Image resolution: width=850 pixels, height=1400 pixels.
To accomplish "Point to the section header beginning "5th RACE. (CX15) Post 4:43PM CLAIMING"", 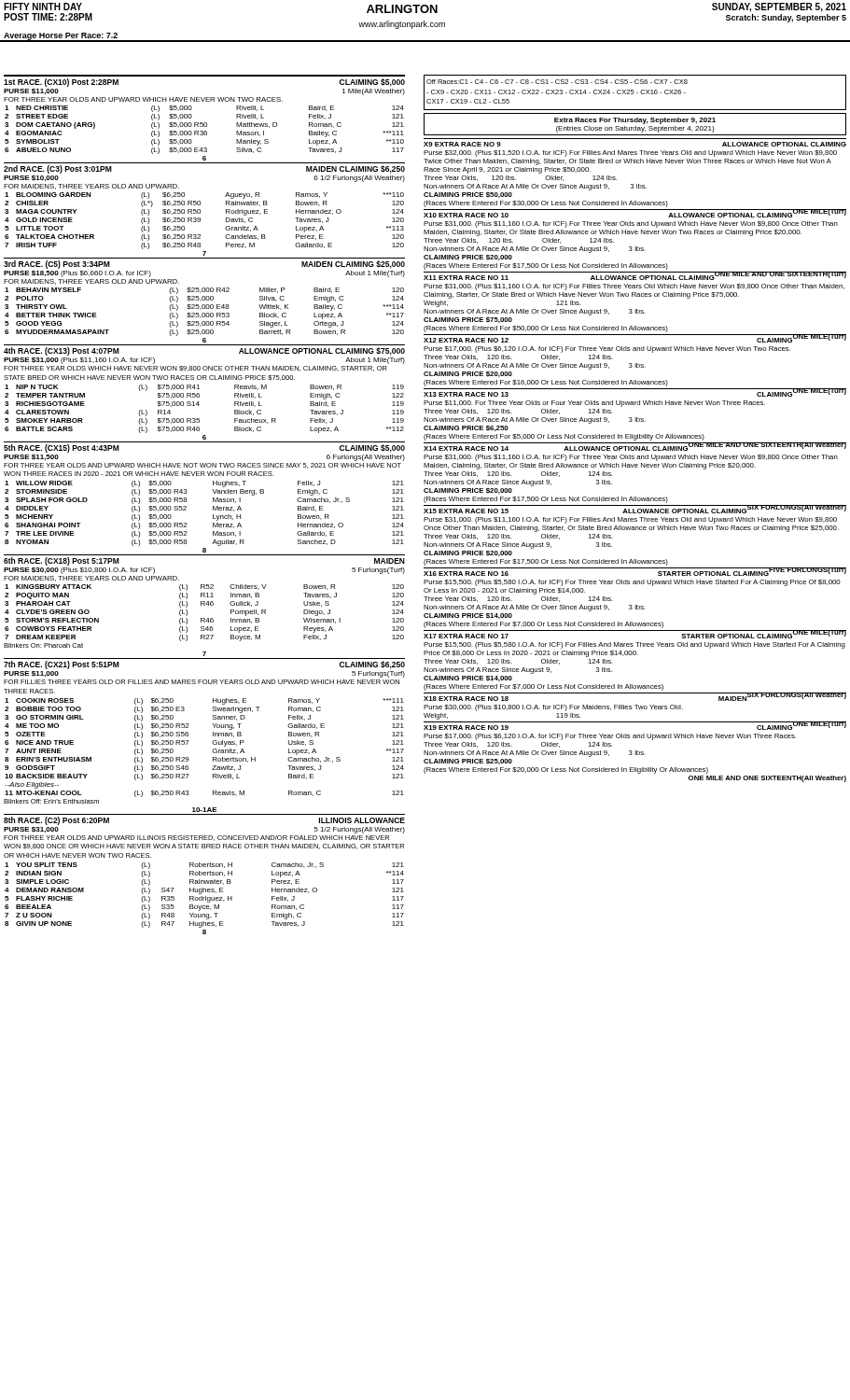I will (x=204, y=461).
